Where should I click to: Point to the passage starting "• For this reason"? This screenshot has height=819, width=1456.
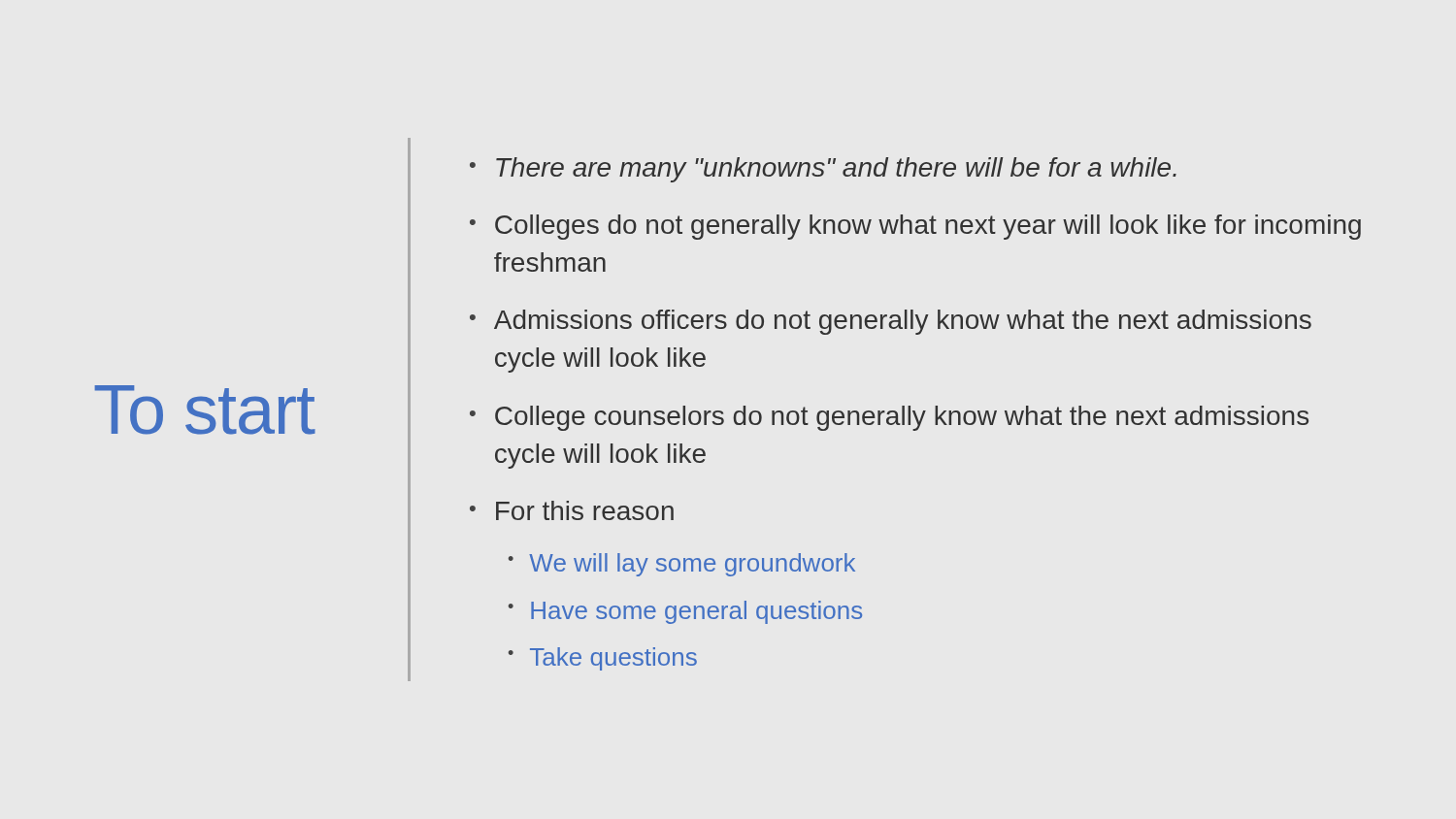[572, 511]
